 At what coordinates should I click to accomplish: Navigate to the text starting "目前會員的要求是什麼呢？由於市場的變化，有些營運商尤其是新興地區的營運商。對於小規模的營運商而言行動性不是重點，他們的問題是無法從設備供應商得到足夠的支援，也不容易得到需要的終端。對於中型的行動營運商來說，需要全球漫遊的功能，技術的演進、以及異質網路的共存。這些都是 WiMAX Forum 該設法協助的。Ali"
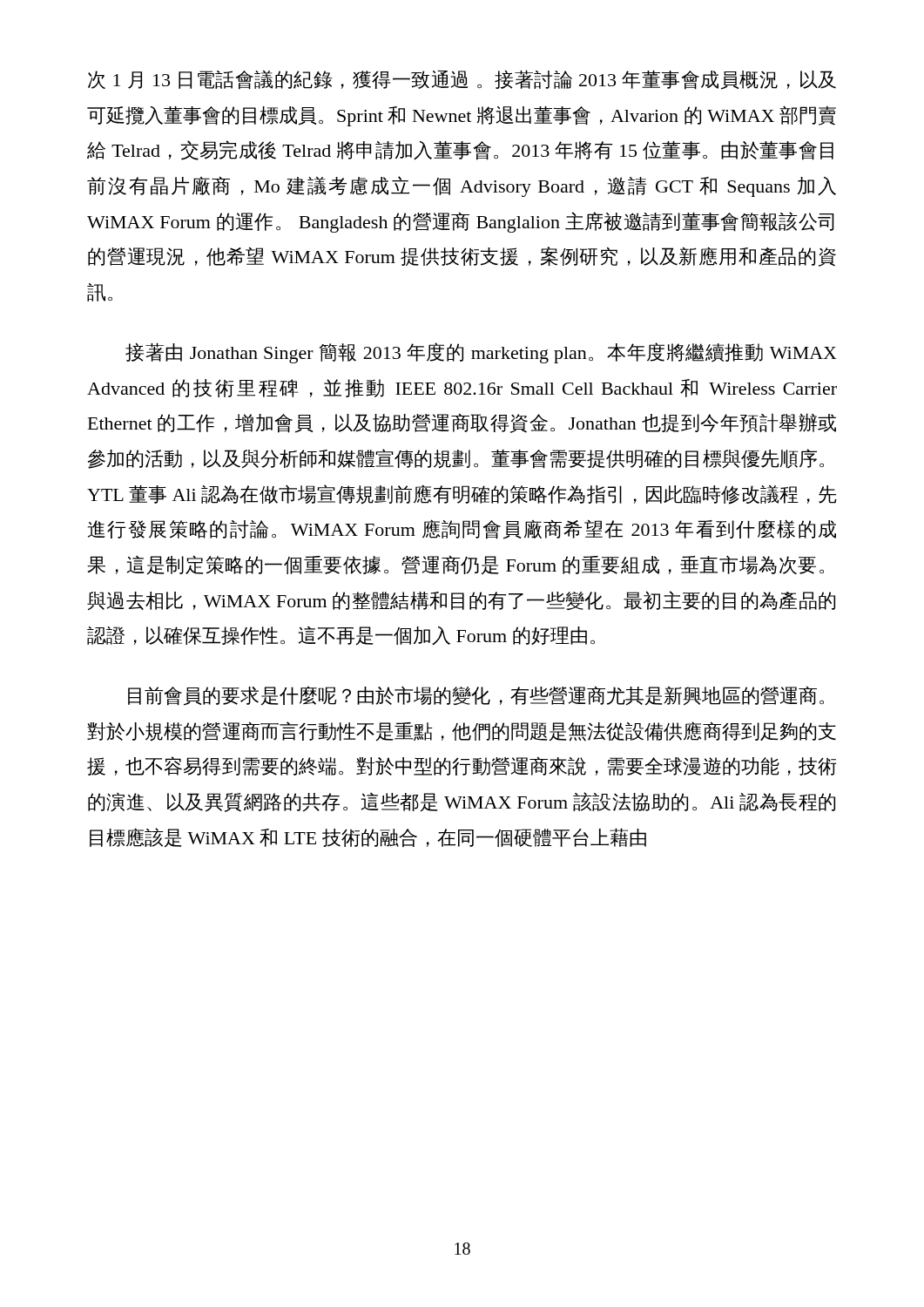click(x=462, y=767)
